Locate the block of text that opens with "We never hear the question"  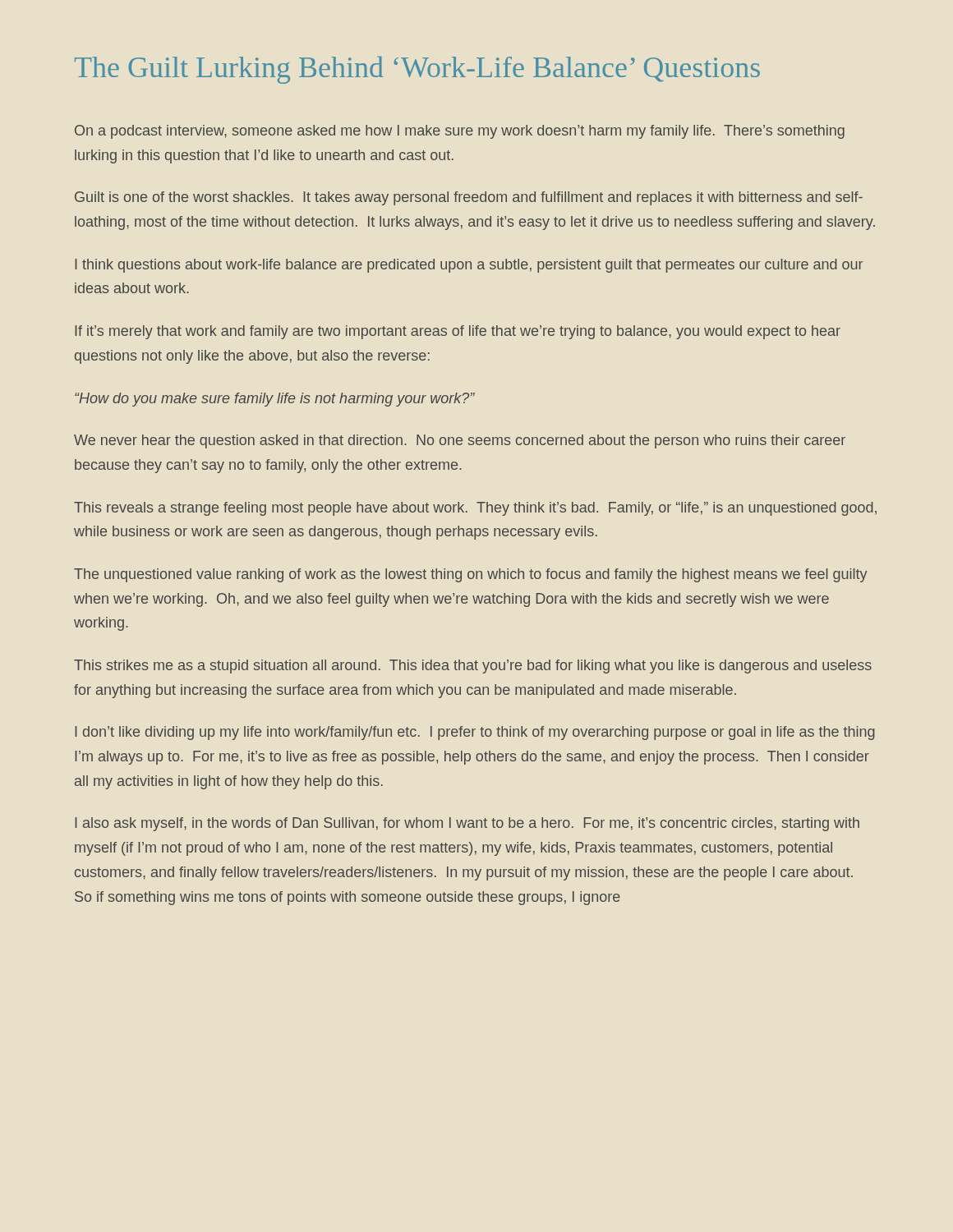point(476,453)
